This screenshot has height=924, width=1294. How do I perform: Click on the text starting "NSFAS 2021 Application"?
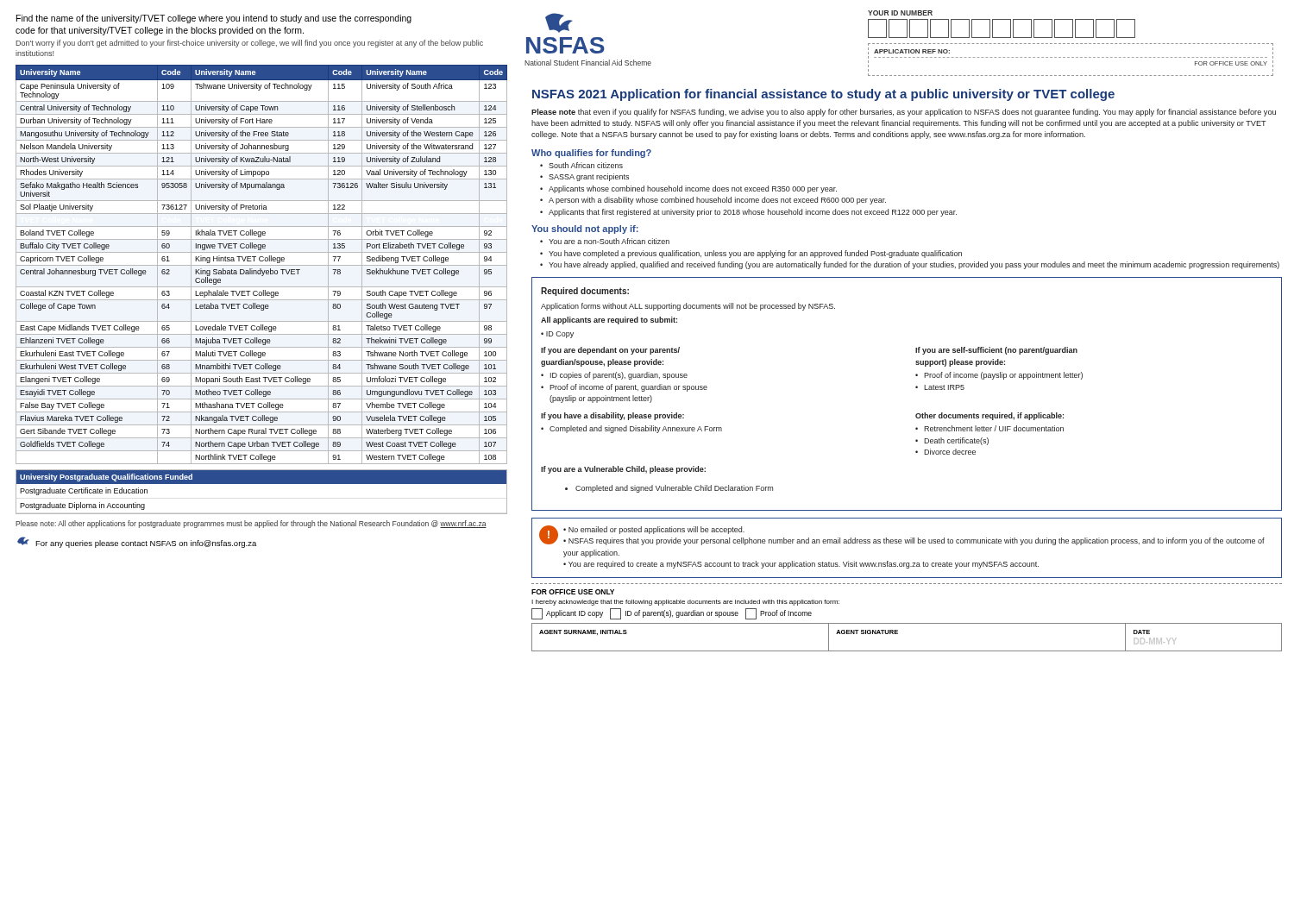pos(823,94)
